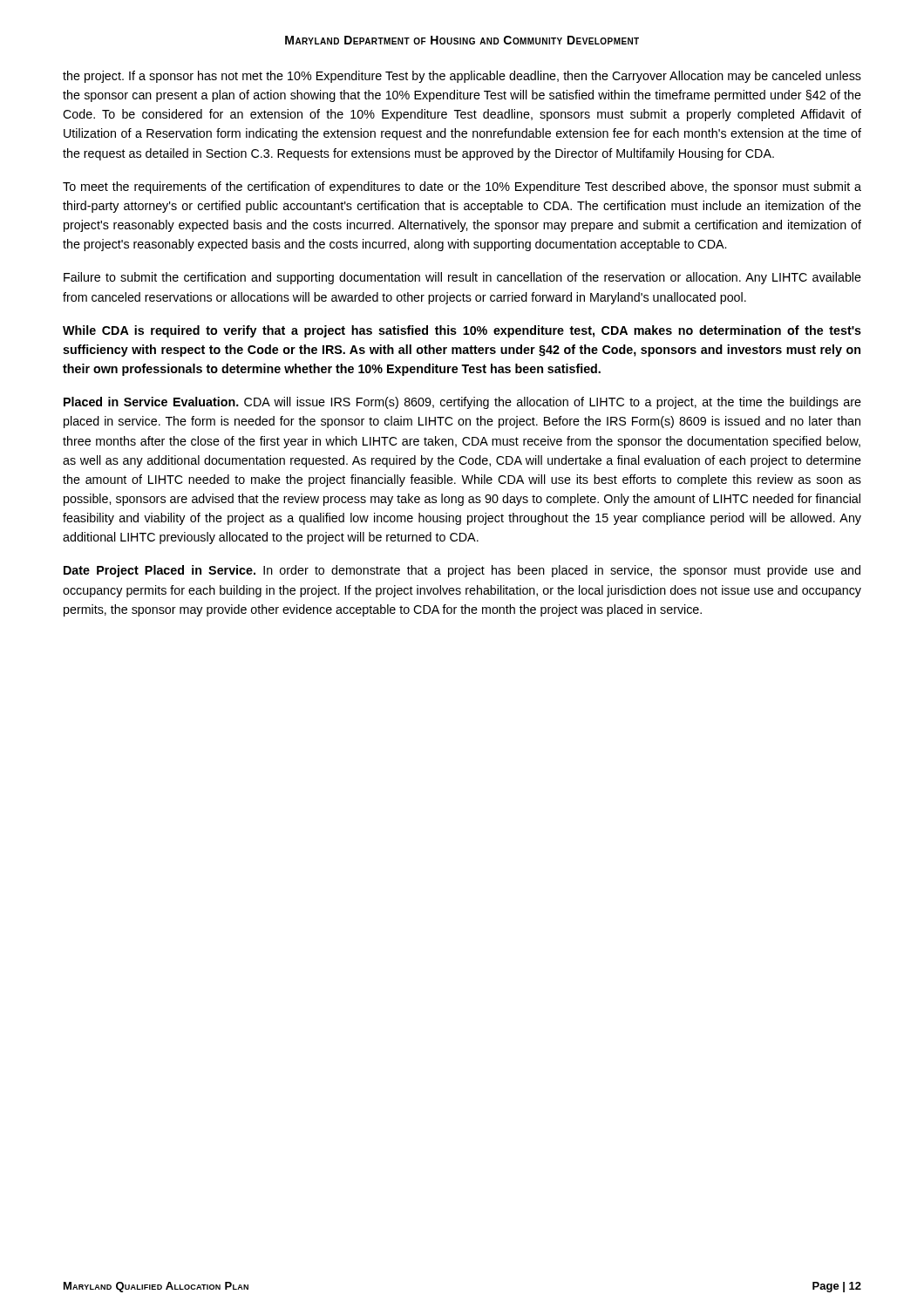Find the text starting "Failure to submit"

[x=462, y=287]
